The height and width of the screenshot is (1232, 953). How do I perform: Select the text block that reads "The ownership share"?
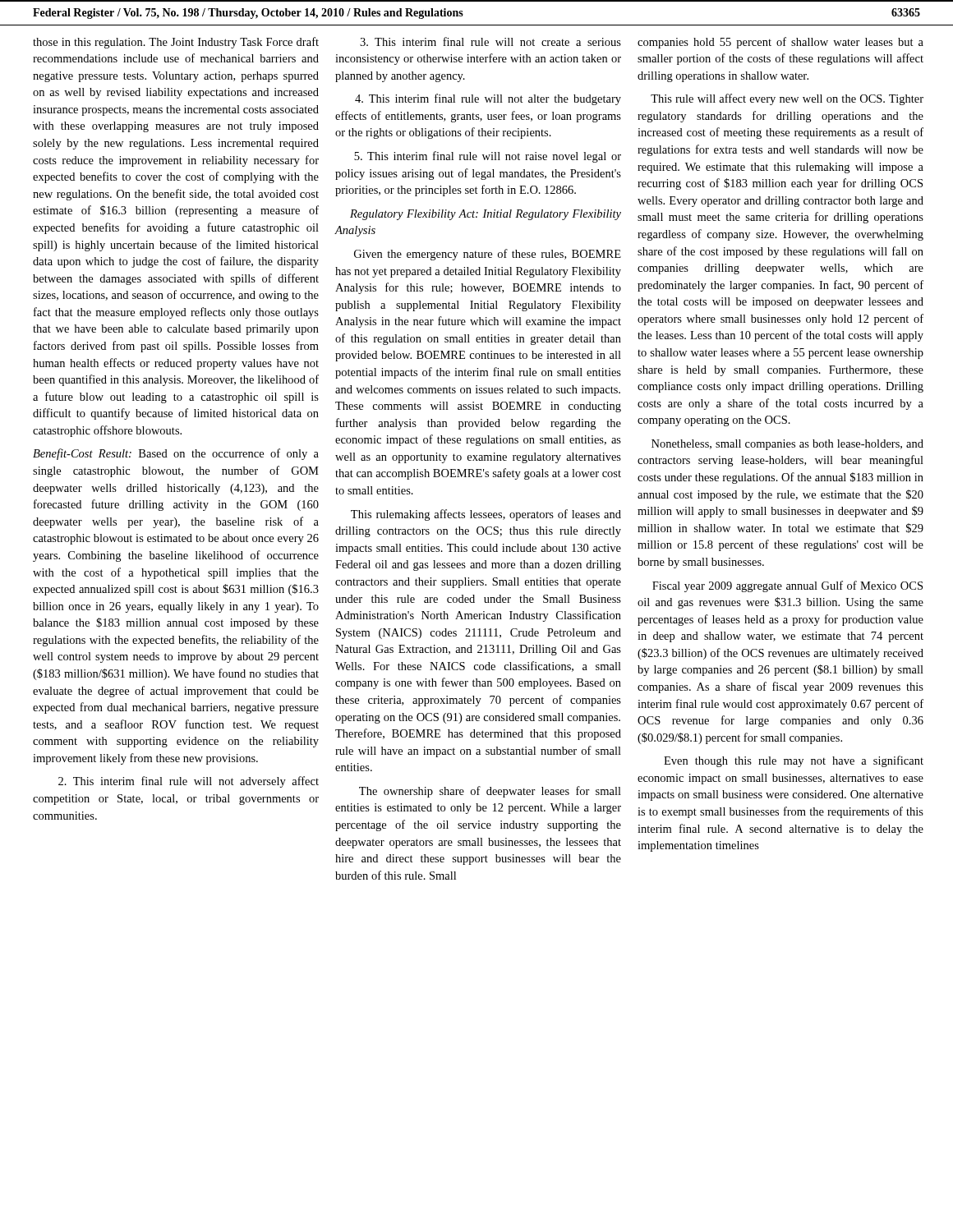click(478, 833)
